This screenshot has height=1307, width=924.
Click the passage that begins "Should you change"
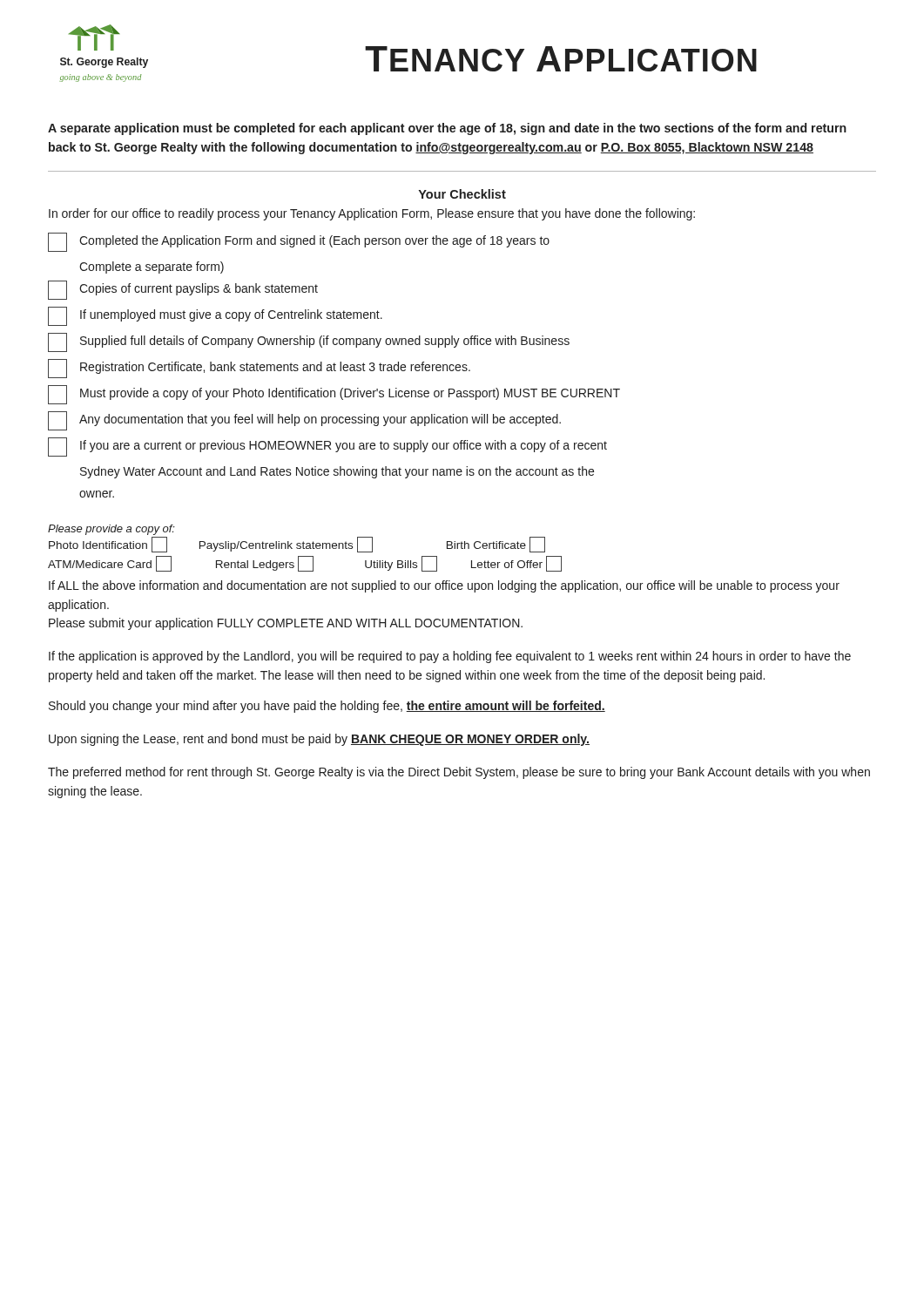click(326, 706)
